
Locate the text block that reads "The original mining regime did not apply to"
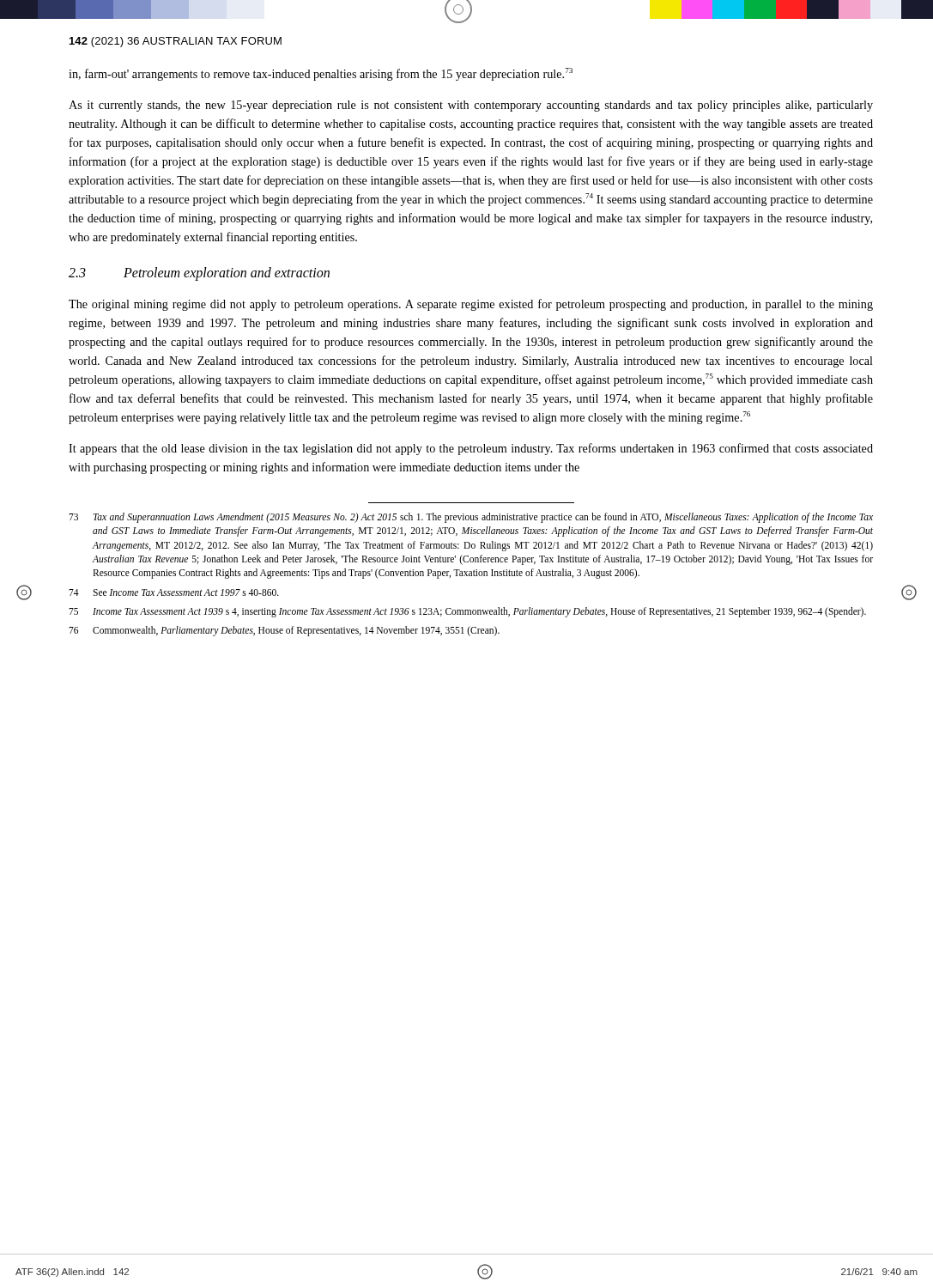tap(471, 361)
